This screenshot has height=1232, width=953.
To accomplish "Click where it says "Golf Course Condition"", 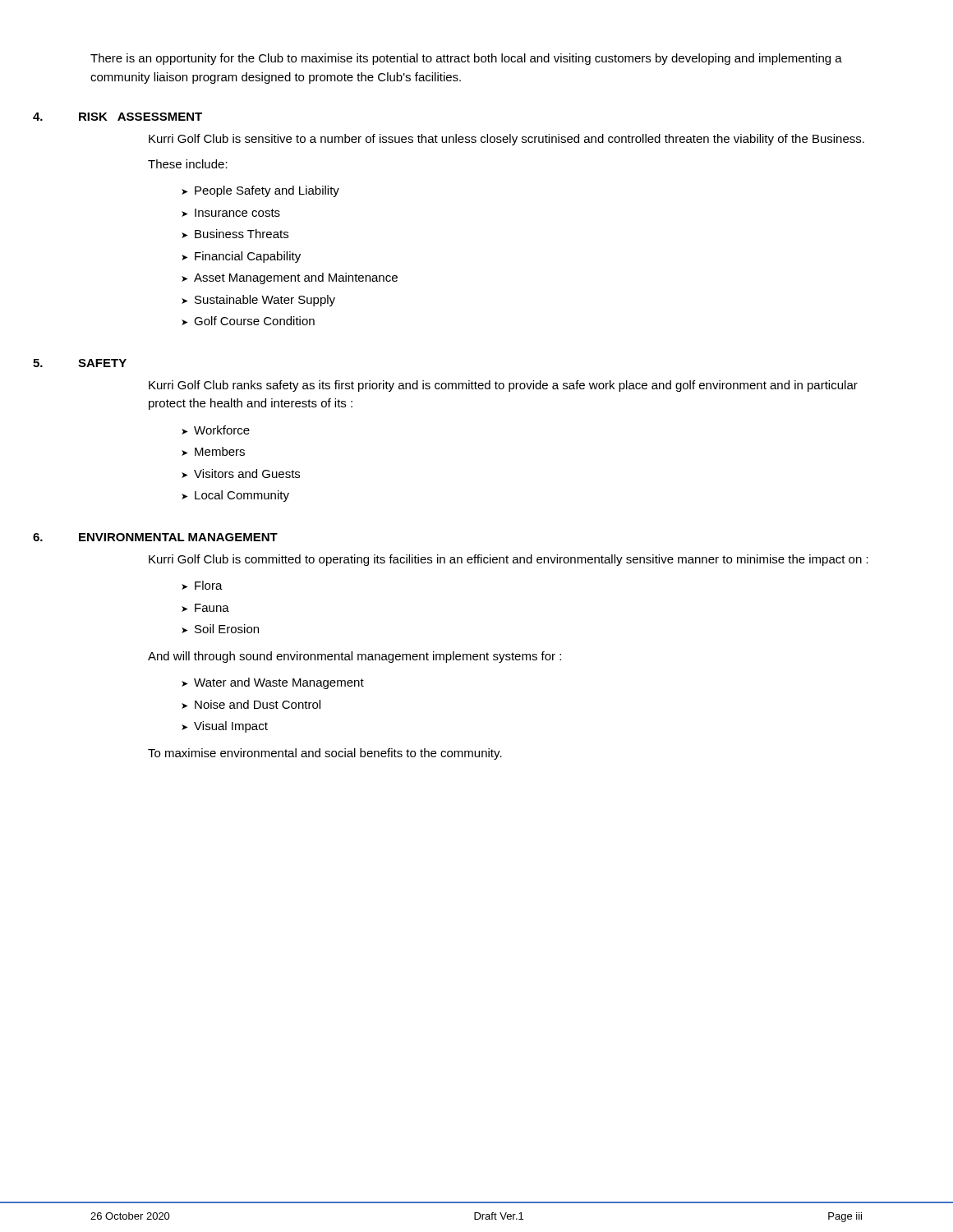I will 255,321.
